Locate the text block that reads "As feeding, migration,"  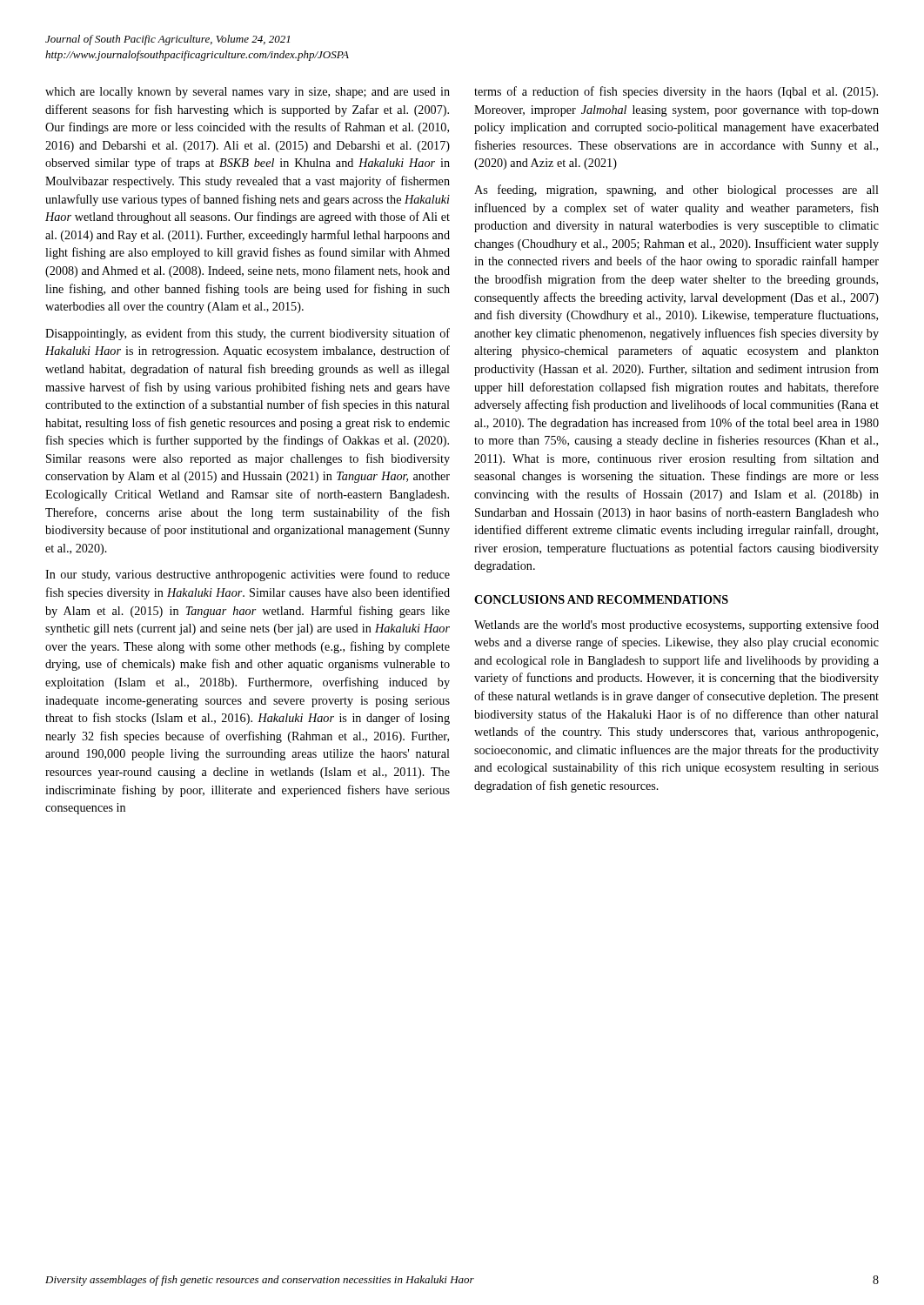click(x=676, y=378)
